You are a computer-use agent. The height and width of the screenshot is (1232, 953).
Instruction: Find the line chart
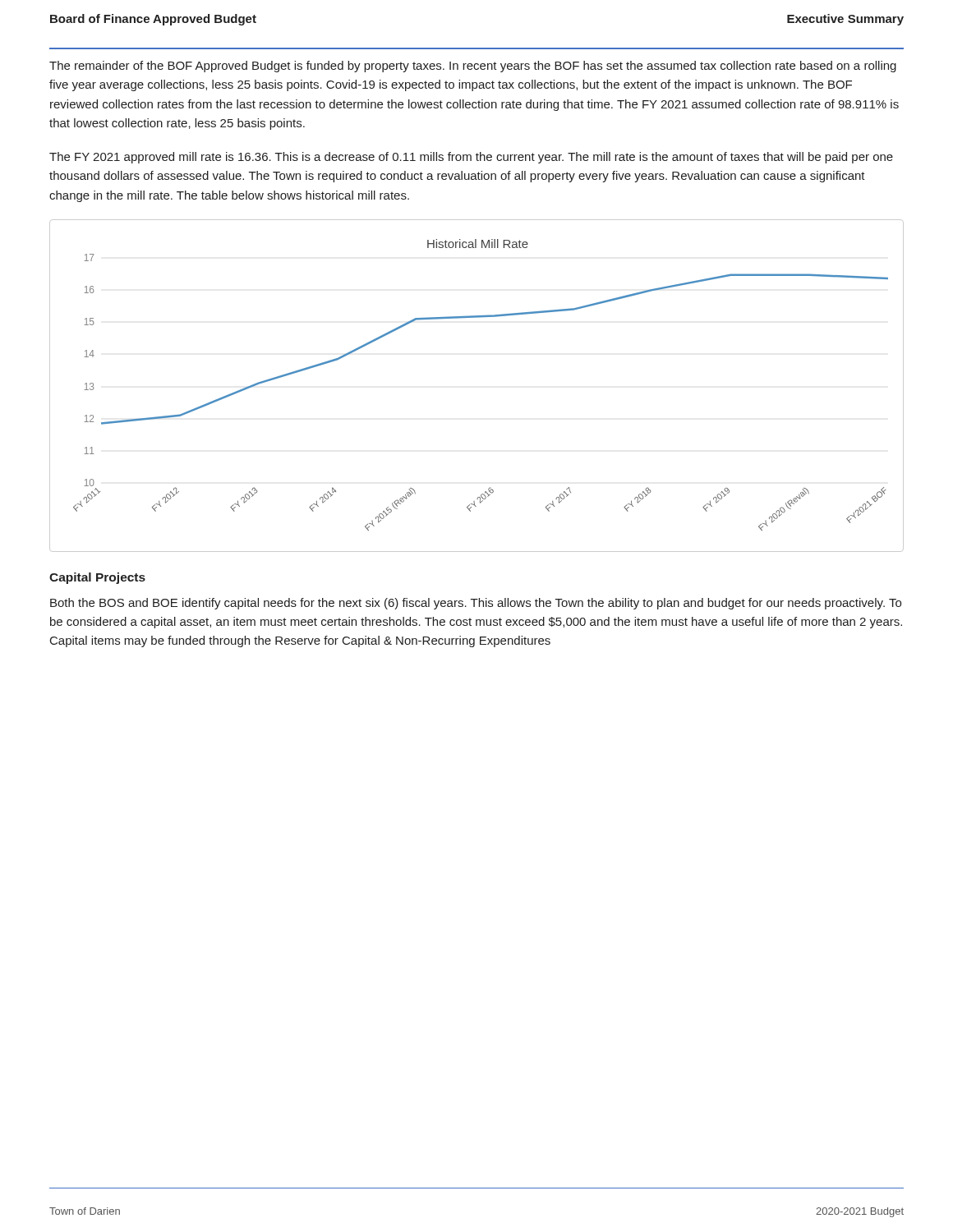476,385
